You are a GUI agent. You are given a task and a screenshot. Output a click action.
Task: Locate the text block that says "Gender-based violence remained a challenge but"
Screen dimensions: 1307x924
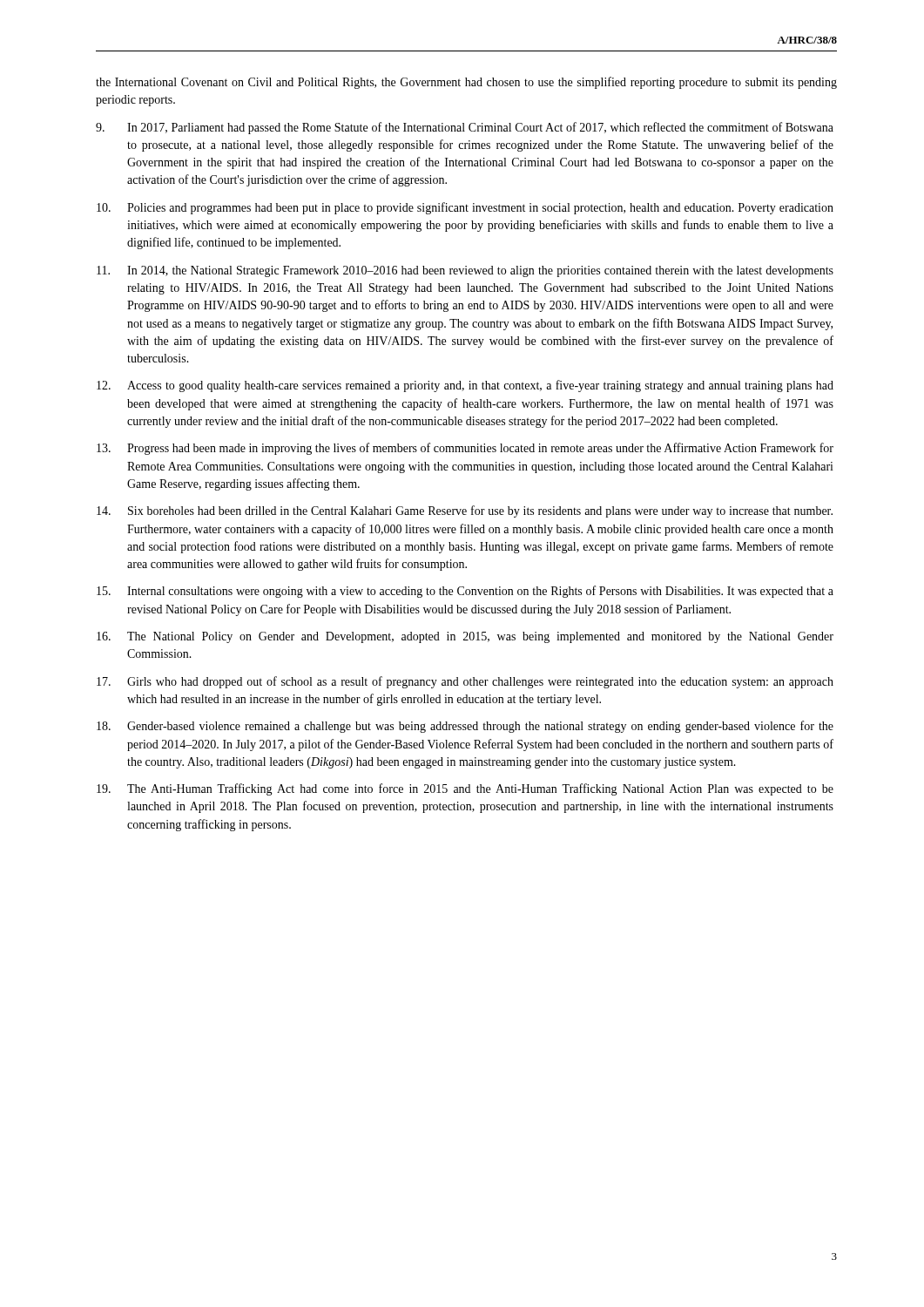[465, 745]
